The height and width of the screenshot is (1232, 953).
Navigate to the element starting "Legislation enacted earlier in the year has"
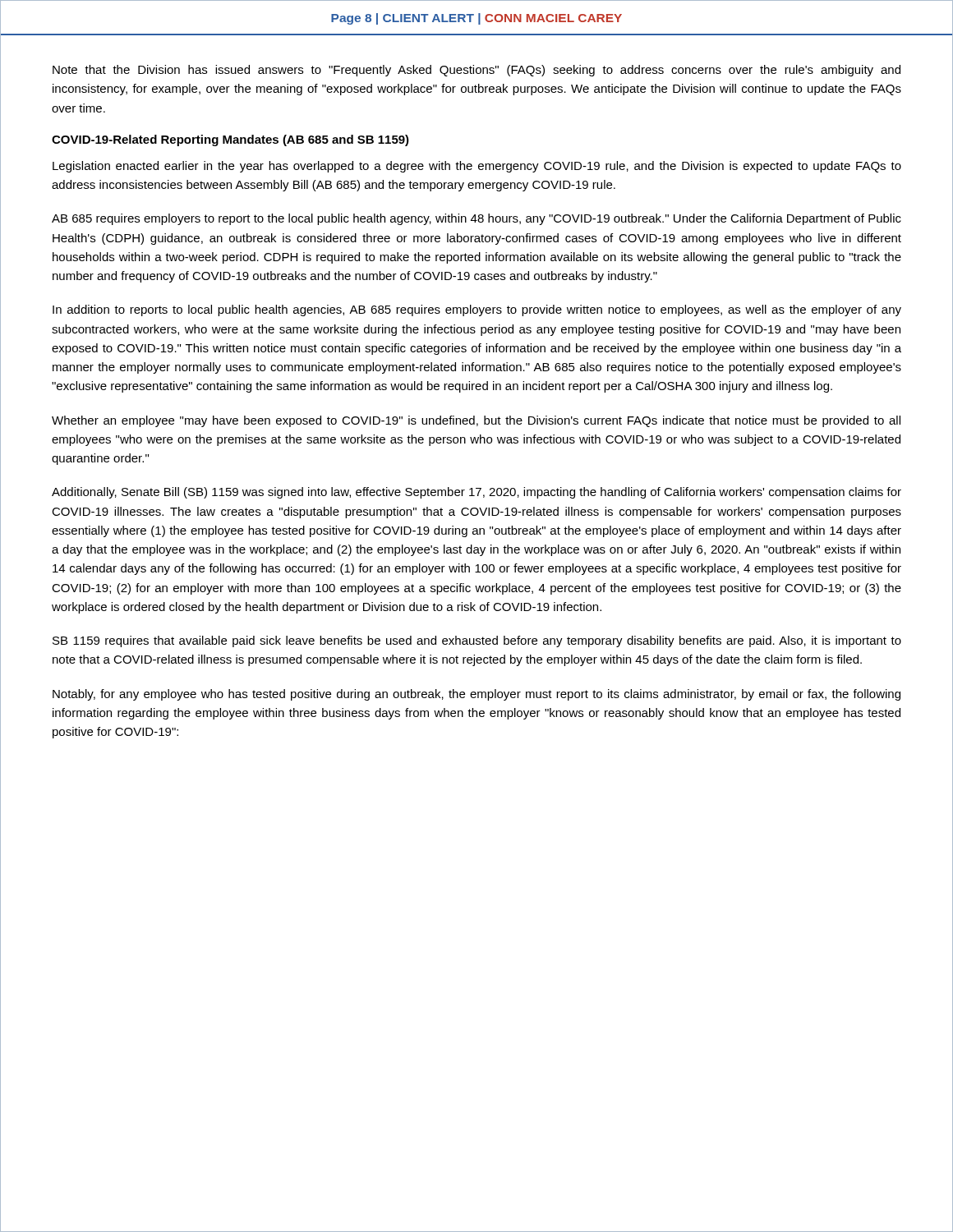(476, 175)
